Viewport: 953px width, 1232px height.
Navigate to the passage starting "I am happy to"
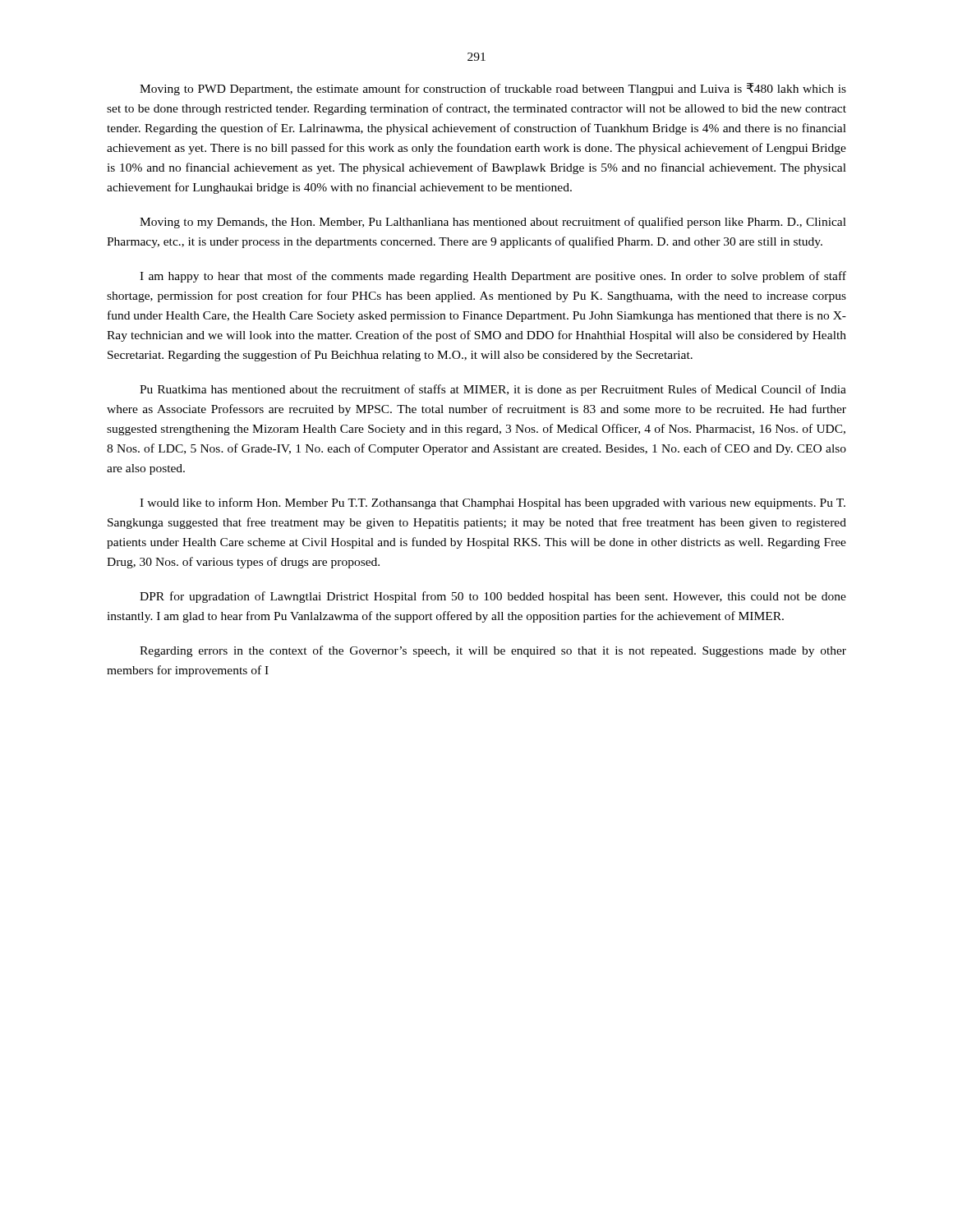tap(476, 315)
